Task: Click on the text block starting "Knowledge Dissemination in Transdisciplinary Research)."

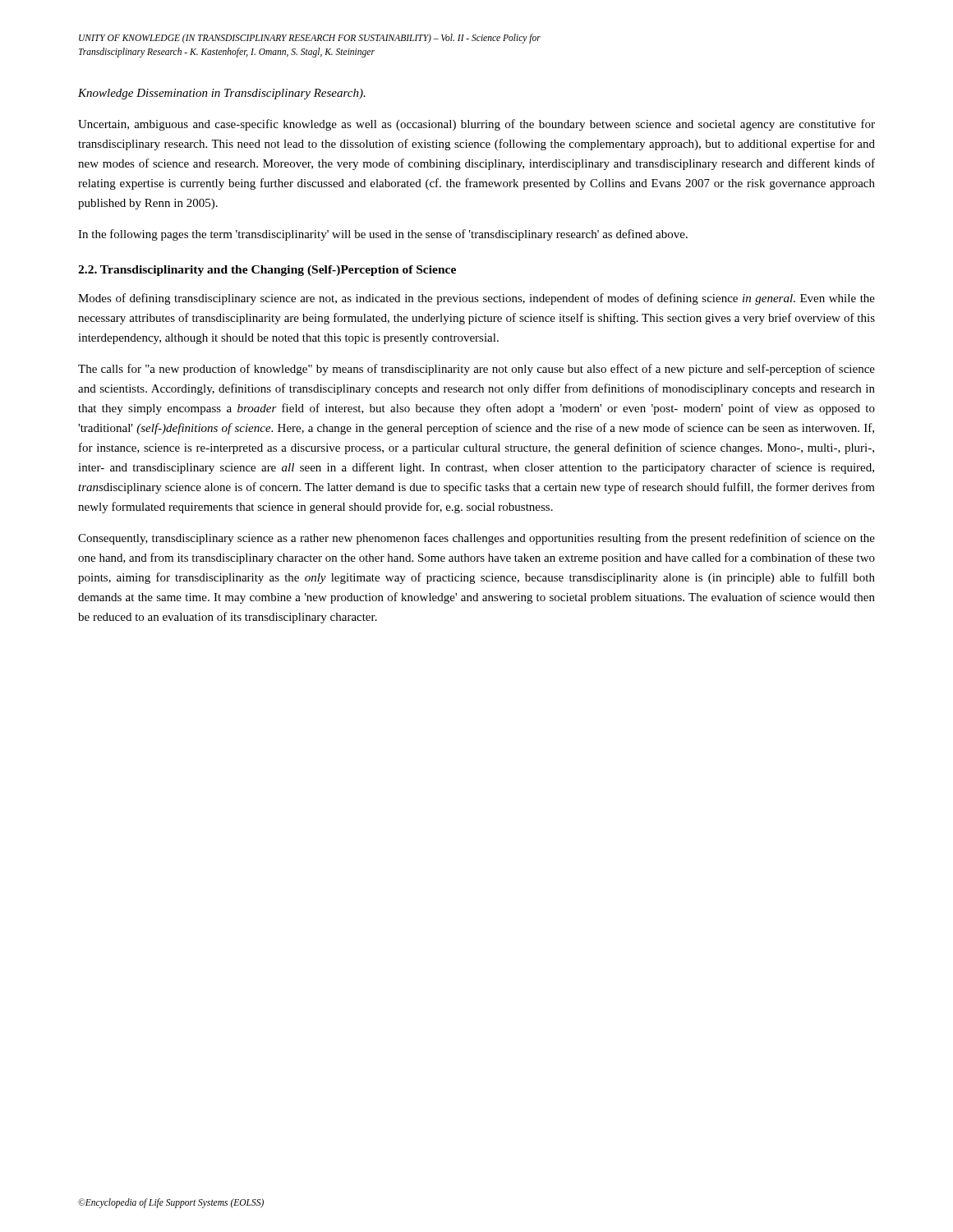Action: point(222,92)
